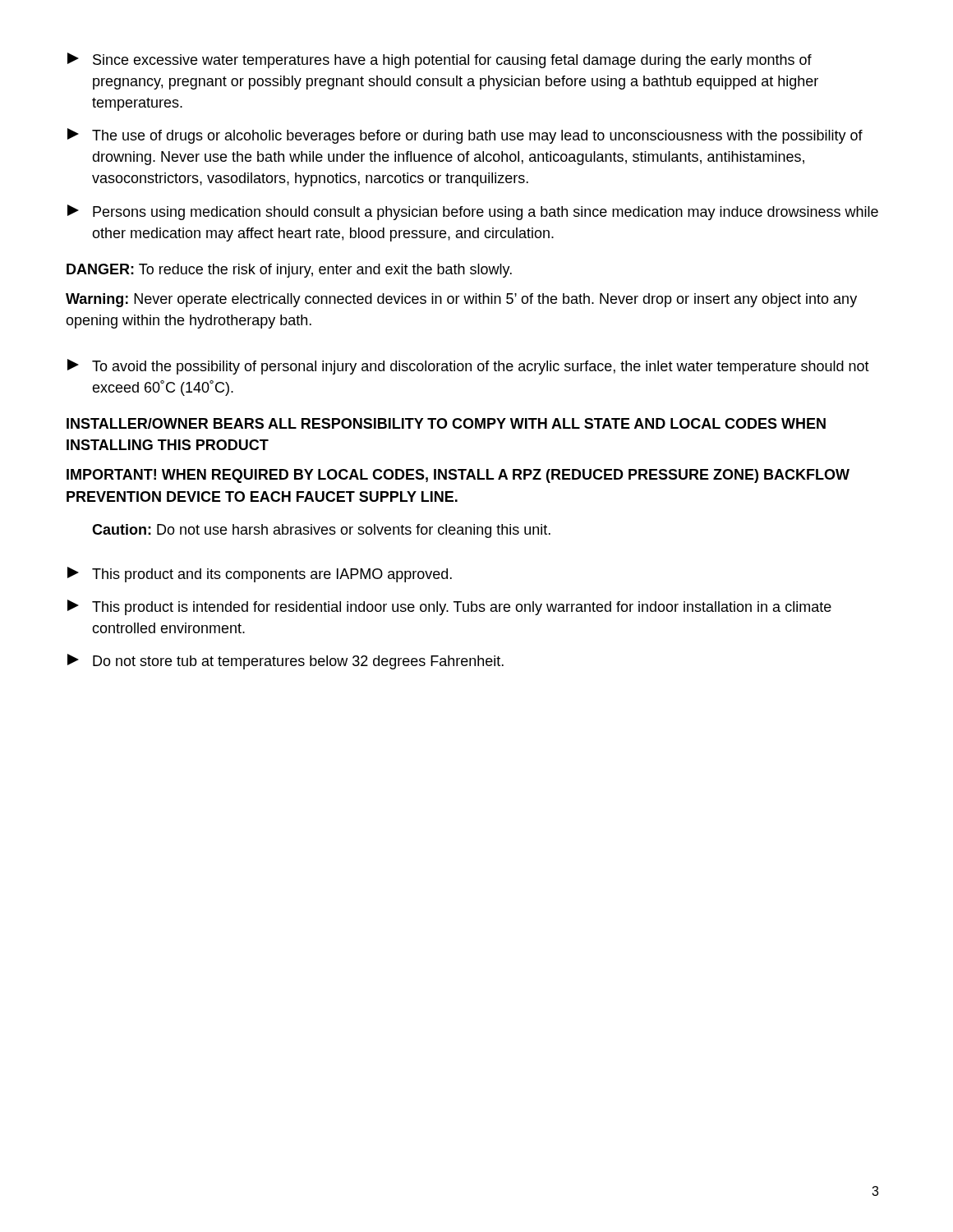Where is the passage that starts "IMPORTANT! WHEN REQUIRED BY LOCAL CODES, INSTALL A"?
Image resolution: width=953 pixels, height=1232 pixels.
pyautogui.click(x=458, y=486)
